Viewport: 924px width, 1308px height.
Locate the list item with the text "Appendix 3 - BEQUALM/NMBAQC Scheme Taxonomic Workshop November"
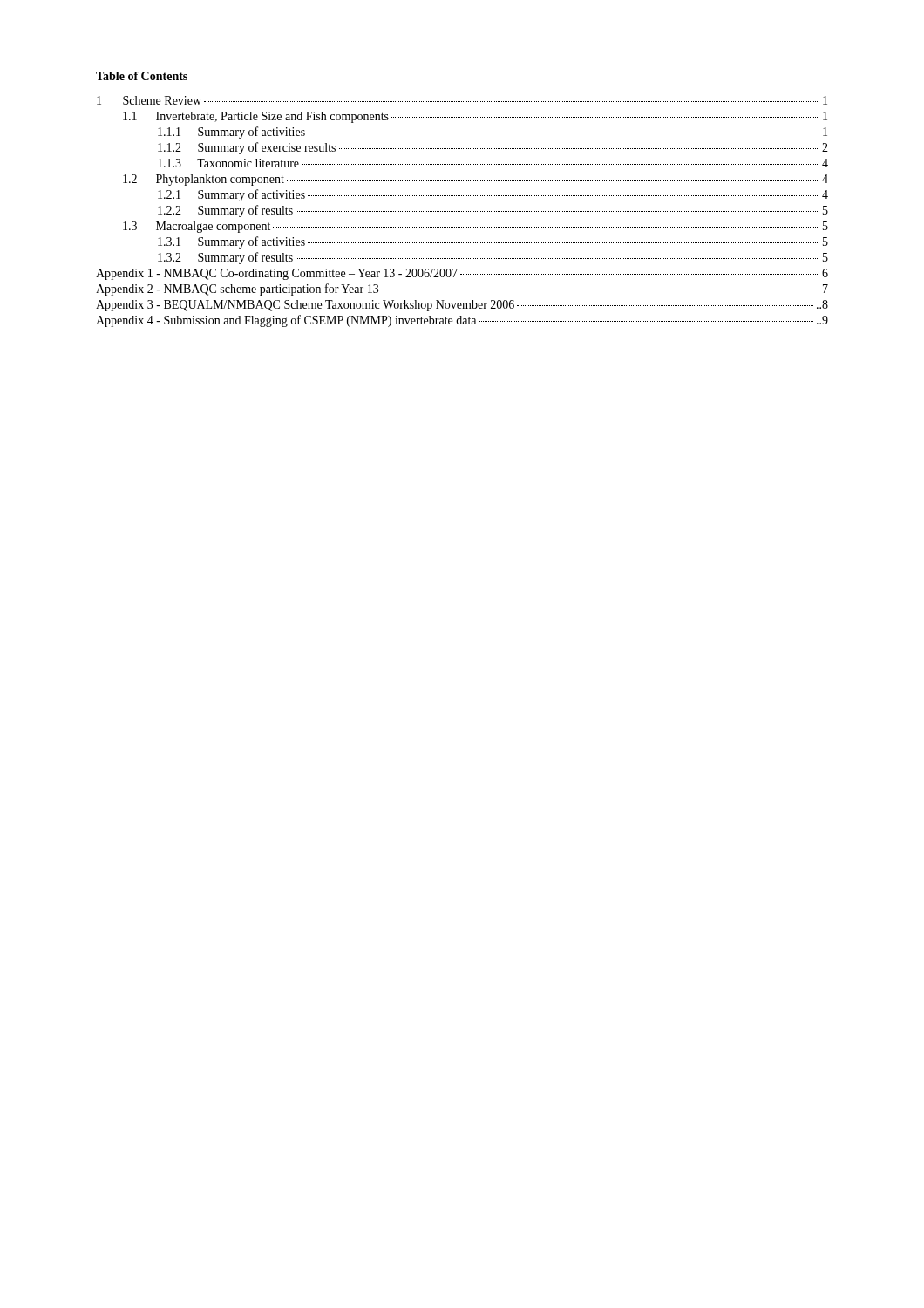coord(462,305)
